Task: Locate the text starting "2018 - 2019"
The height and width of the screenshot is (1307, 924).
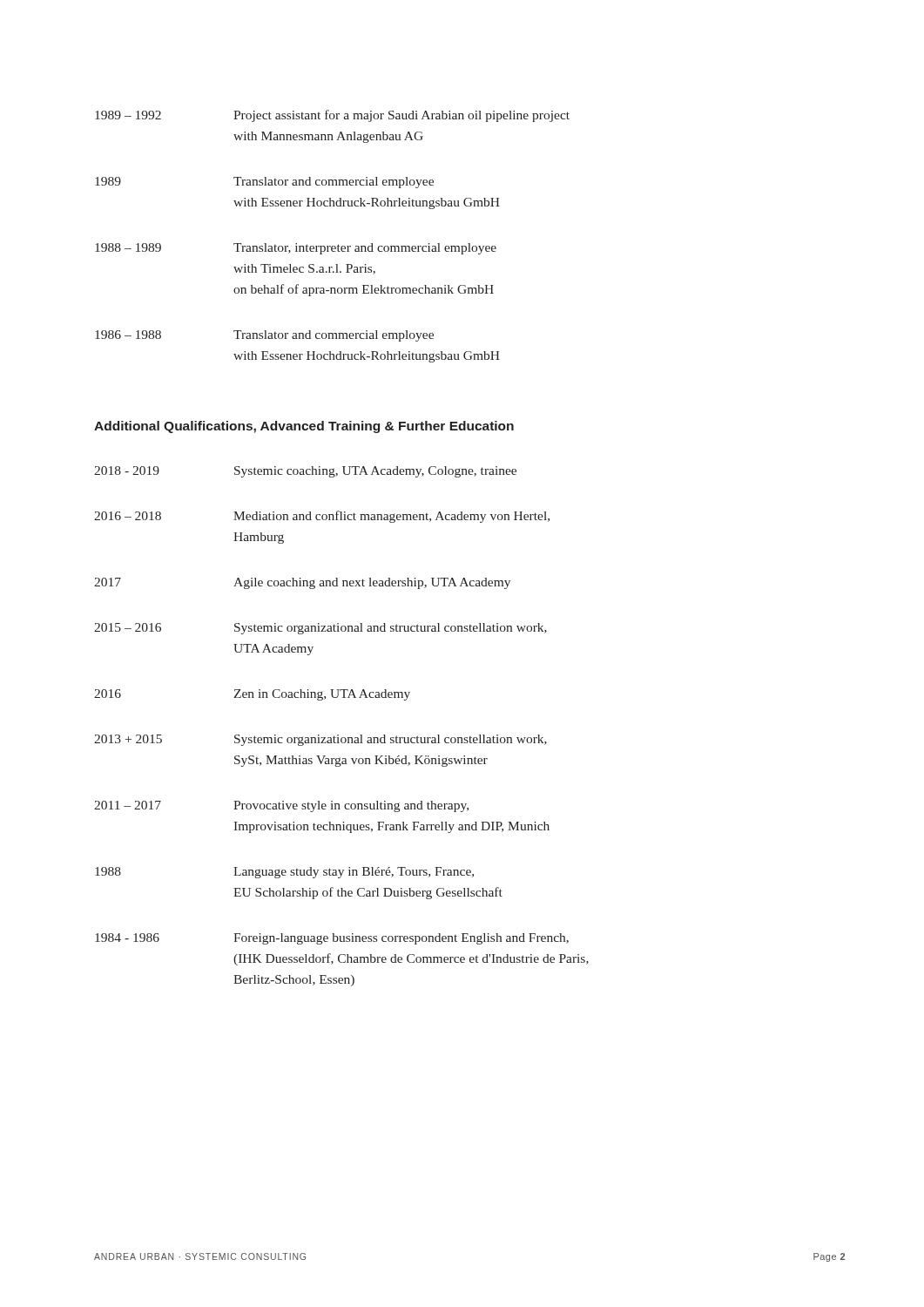Action: pos(470,471)
